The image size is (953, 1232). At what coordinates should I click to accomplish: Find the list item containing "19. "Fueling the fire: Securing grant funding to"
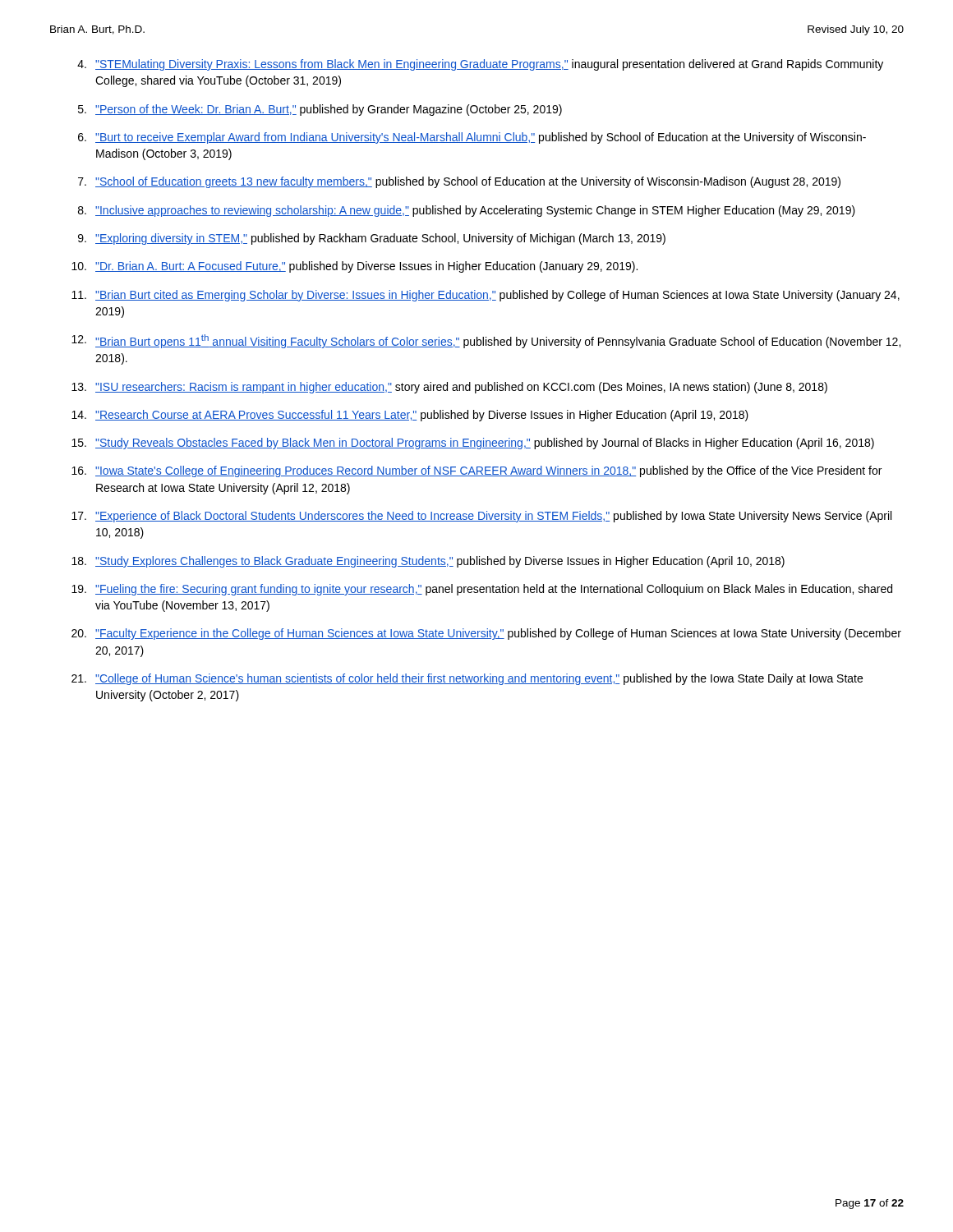pyautogui.click(x=476, y=597)
